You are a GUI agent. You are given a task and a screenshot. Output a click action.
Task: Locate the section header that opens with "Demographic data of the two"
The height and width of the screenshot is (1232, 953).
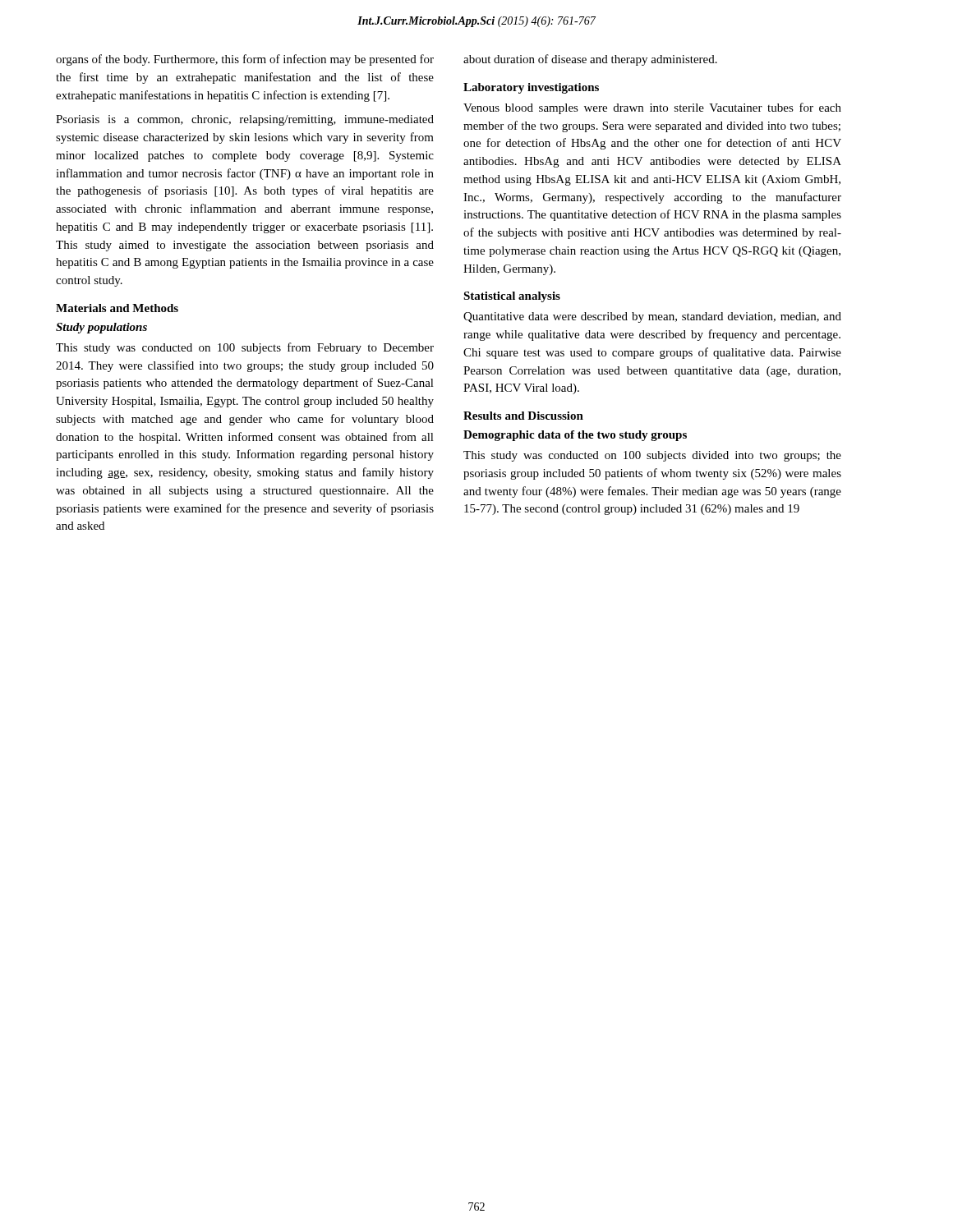pos(575,434)
